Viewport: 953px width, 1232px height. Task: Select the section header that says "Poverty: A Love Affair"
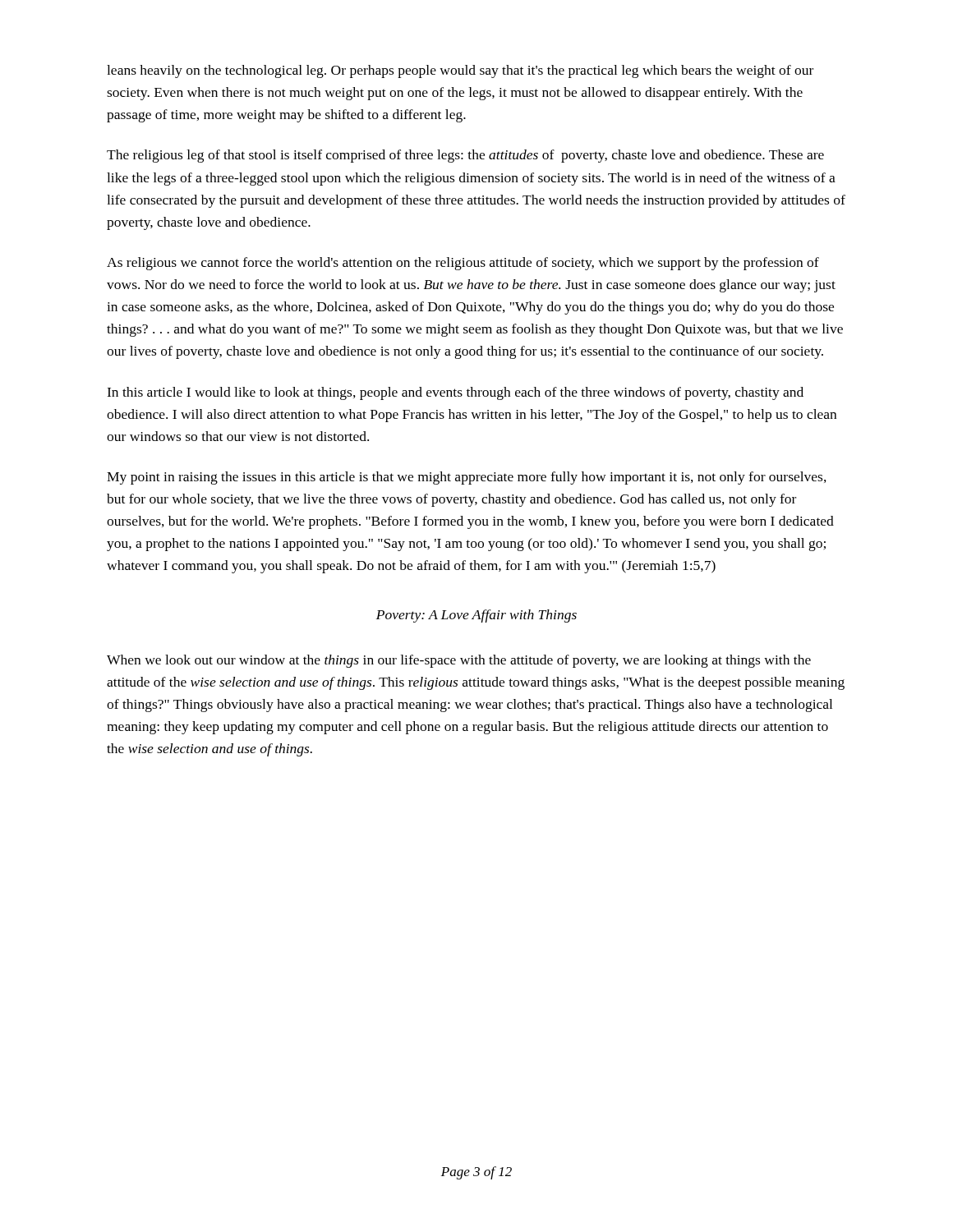point(476,614)
